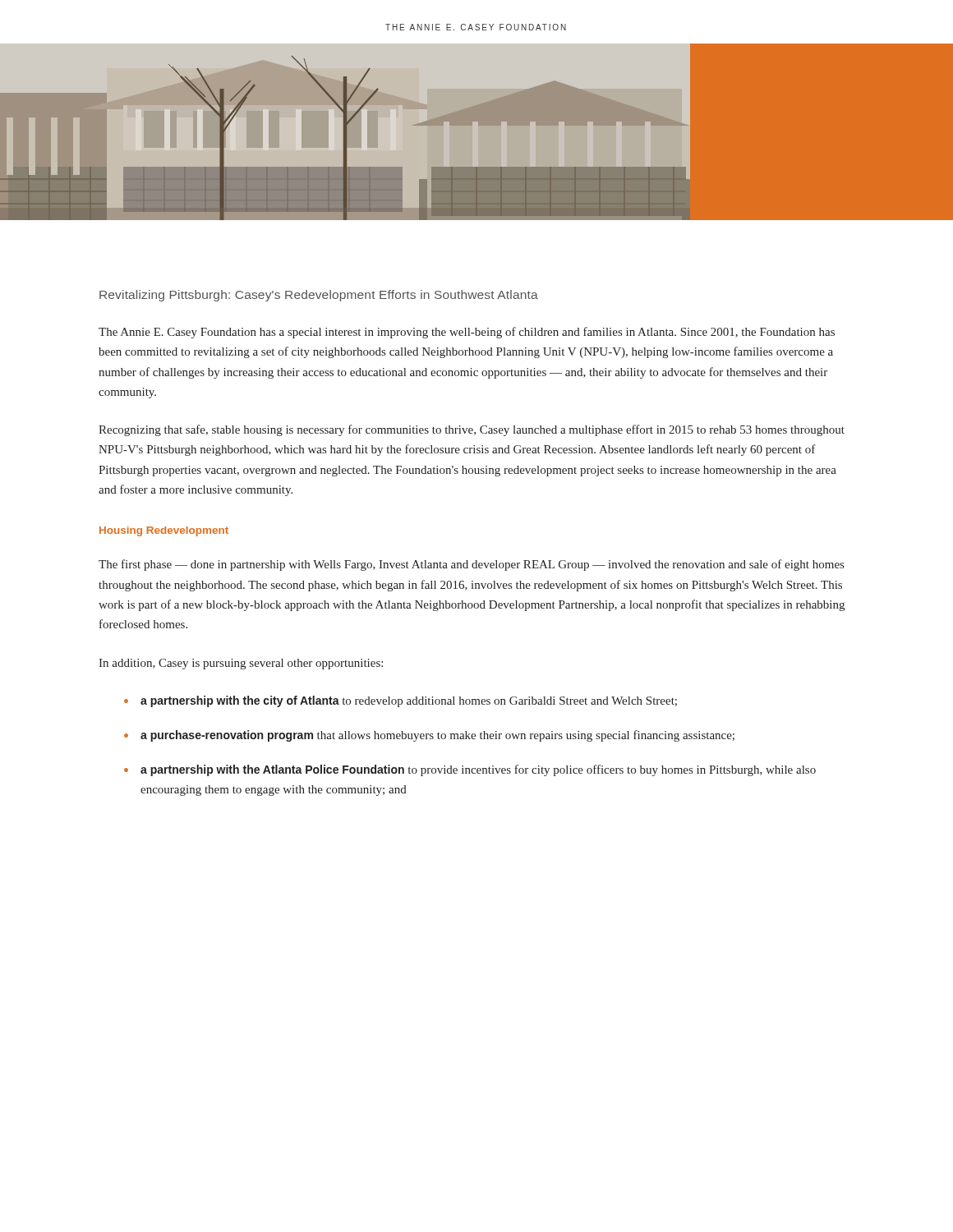Point to the block beginning "• a partnership with the Atlanta"

click(489, 780)
